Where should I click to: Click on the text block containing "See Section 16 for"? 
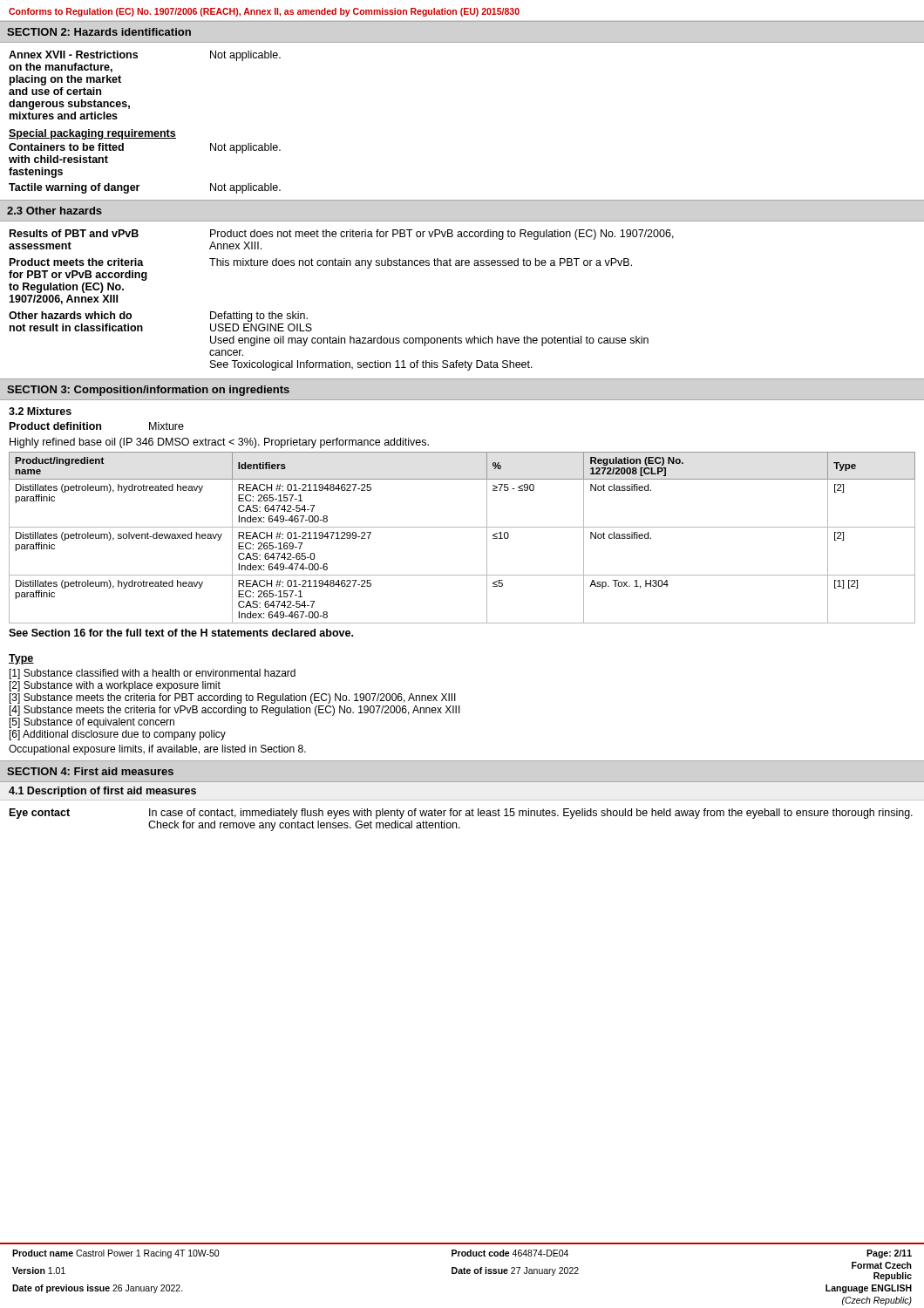[181, 633]
